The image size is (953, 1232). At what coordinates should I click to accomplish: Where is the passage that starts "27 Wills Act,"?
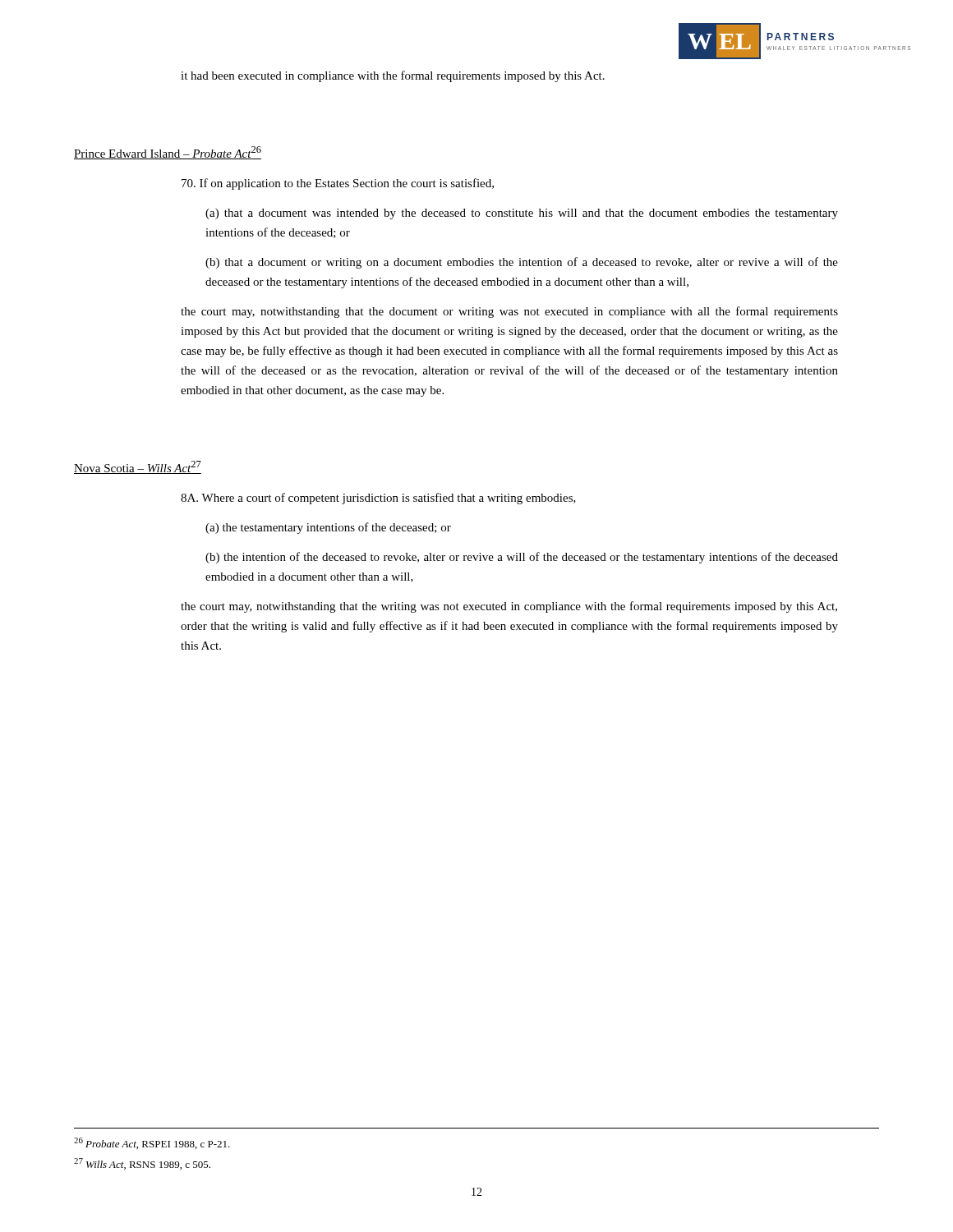coord(143,1163)
